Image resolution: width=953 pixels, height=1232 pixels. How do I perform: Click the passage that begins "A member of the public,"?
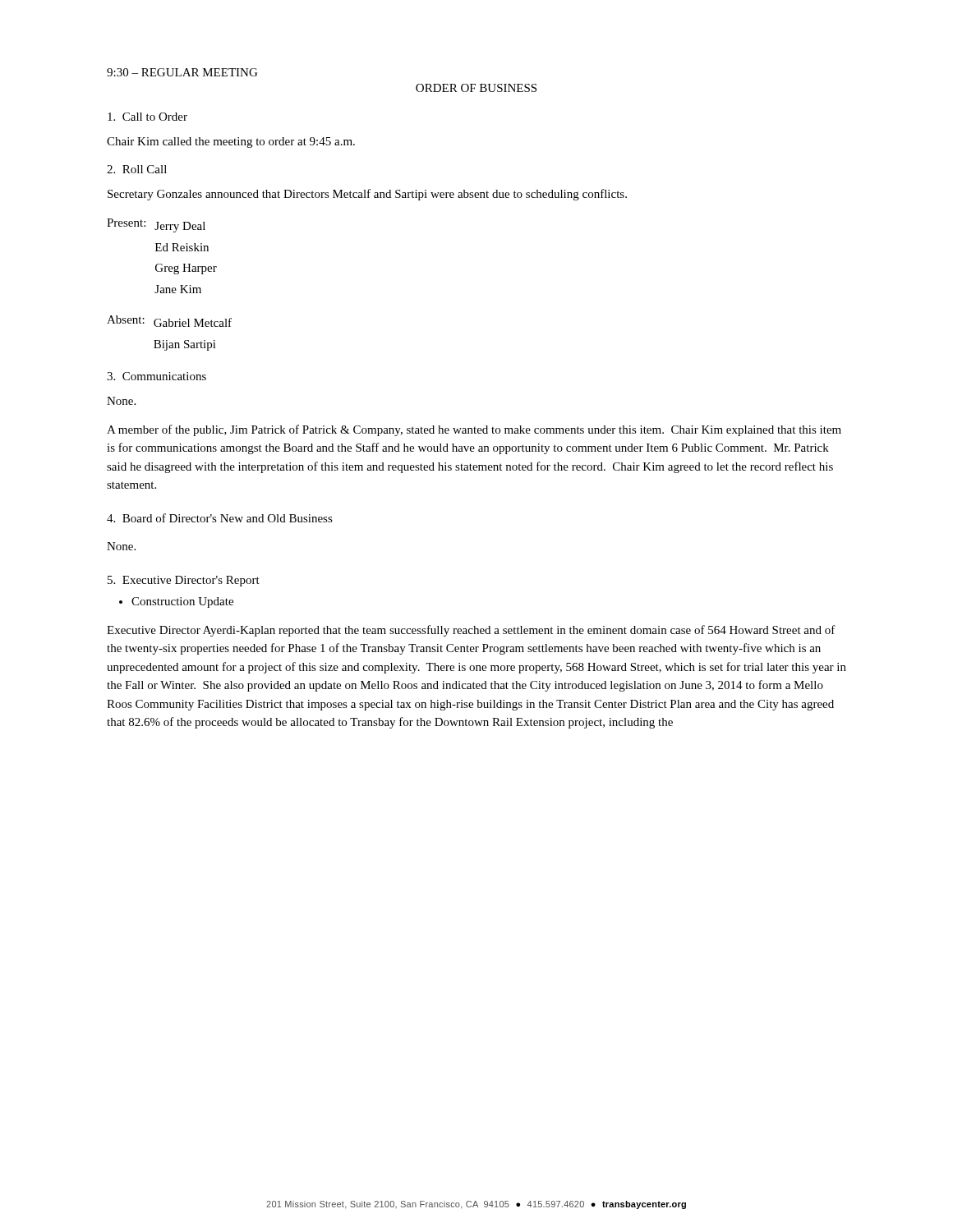point(474,457)
